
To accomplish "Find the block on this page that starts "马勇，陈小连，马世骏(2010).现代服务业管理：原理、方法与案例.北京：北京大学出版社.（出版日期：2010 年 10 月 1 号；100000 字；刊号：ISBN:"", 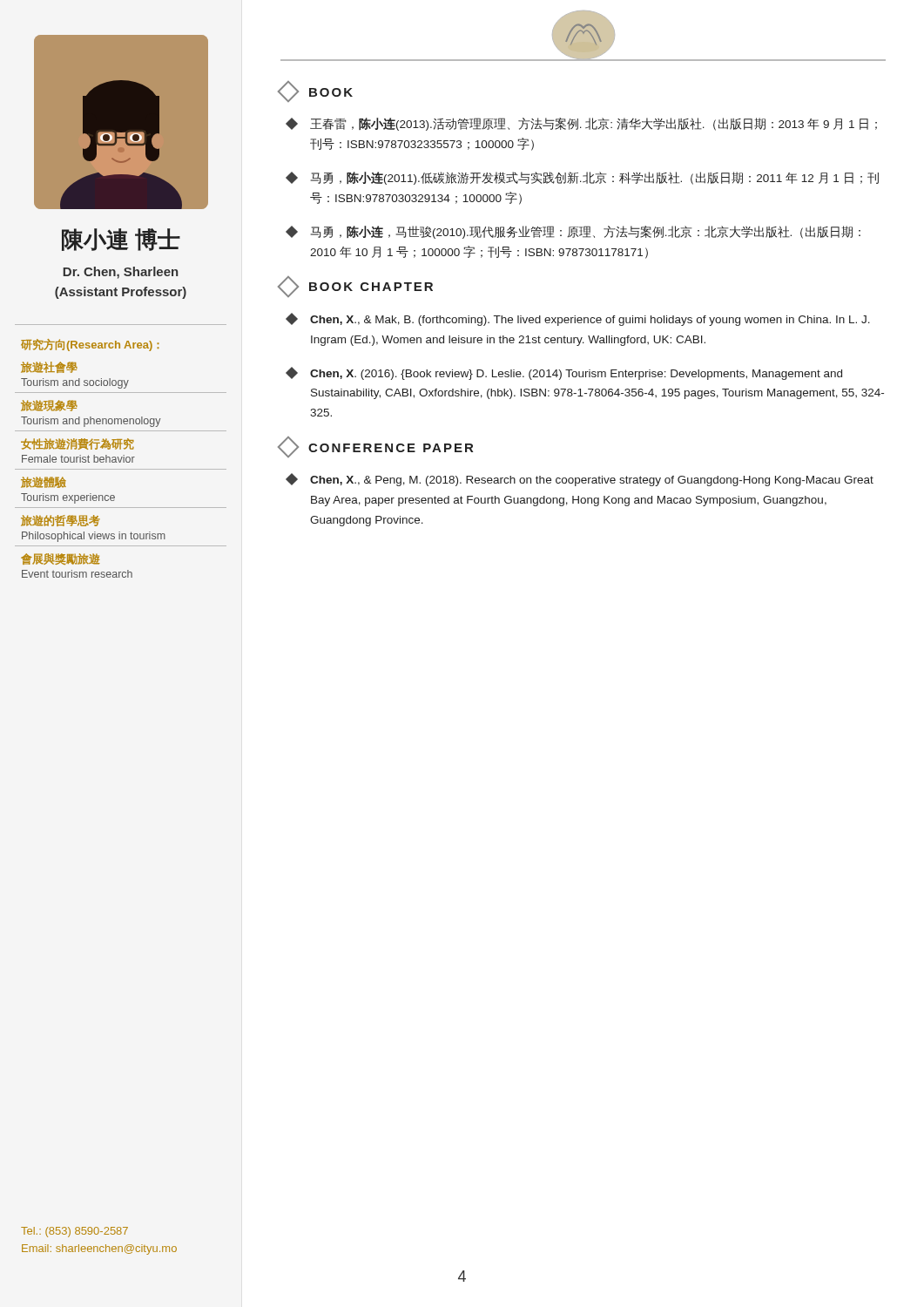I will coord(586,243).
